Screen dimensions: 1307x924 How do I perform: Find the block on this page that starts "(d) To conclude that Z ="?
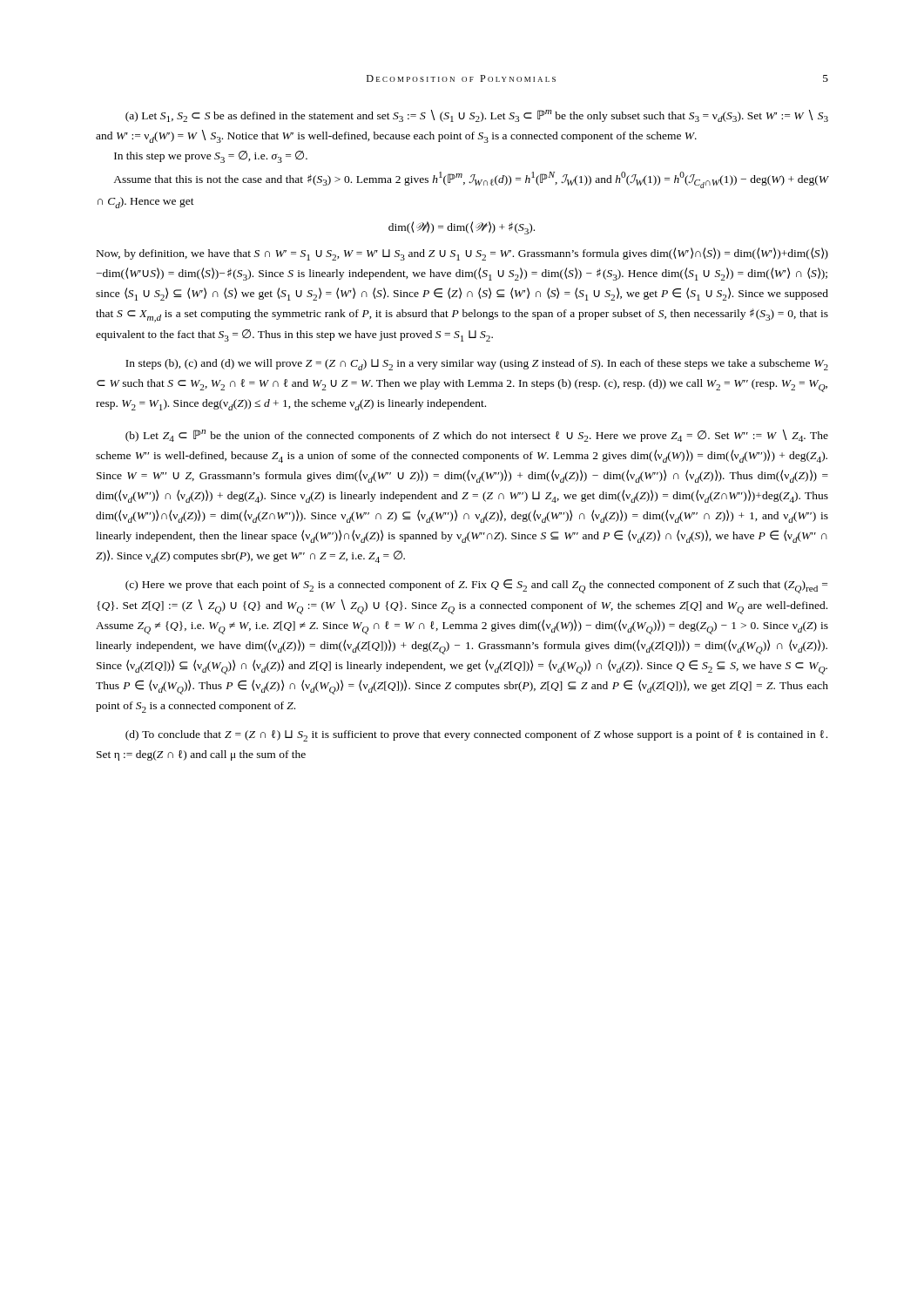point(462,744)
